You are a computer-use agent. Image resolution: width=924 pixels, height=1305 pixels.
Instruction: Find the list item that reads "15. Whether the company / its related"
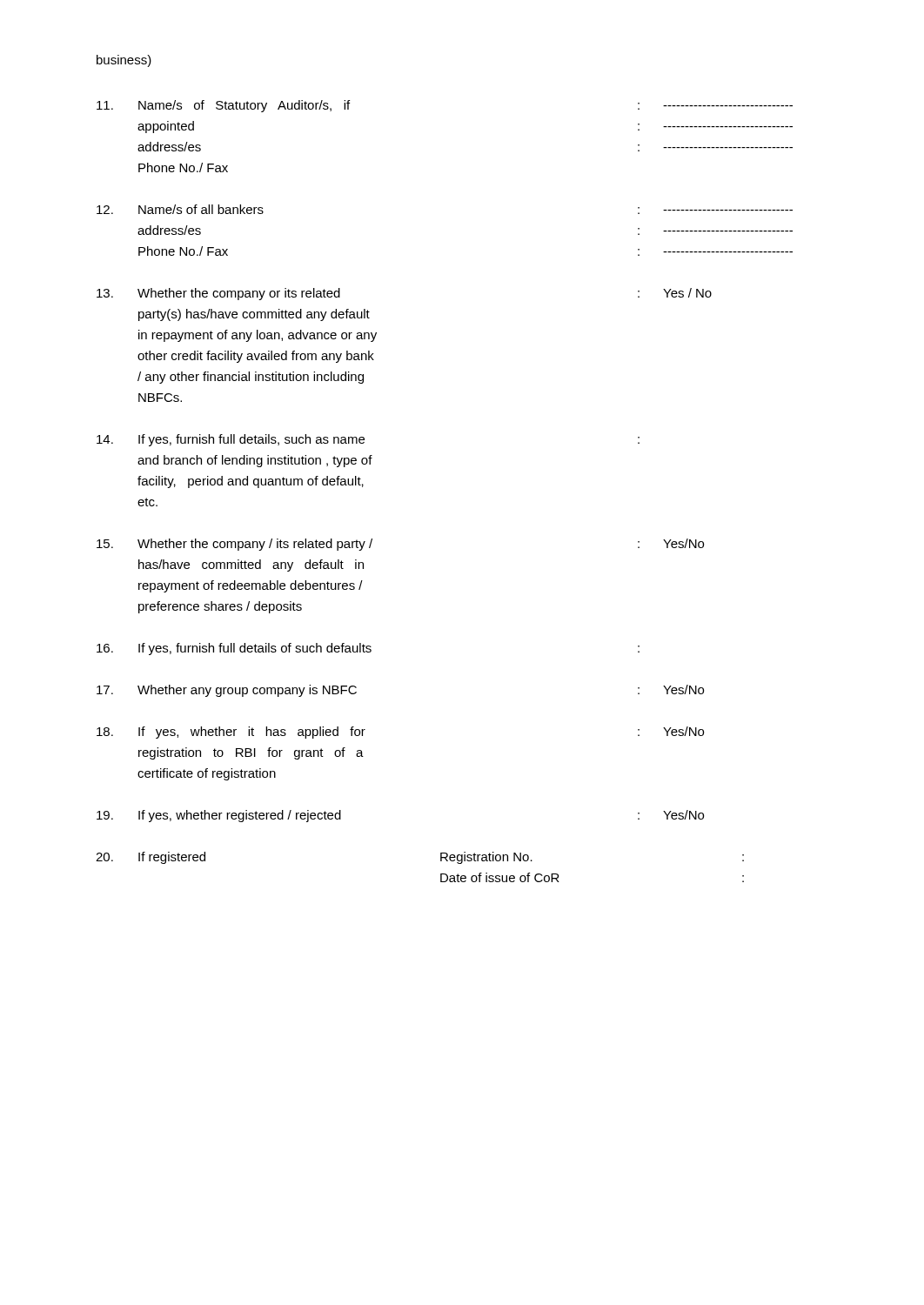point(258,544)
